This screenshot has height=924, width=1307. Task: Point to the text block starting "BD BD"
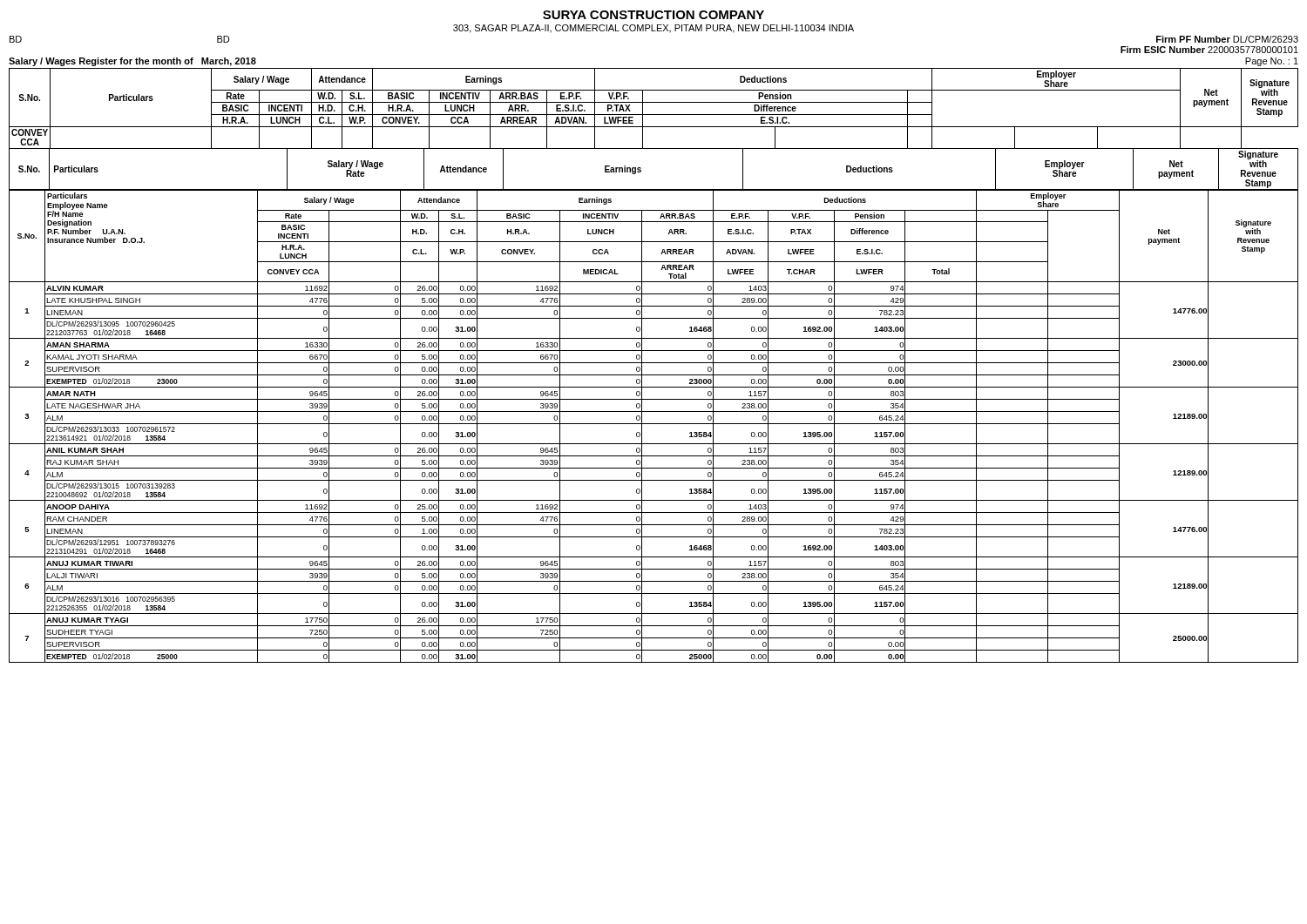pyautogui.click(x=20, y=39)
